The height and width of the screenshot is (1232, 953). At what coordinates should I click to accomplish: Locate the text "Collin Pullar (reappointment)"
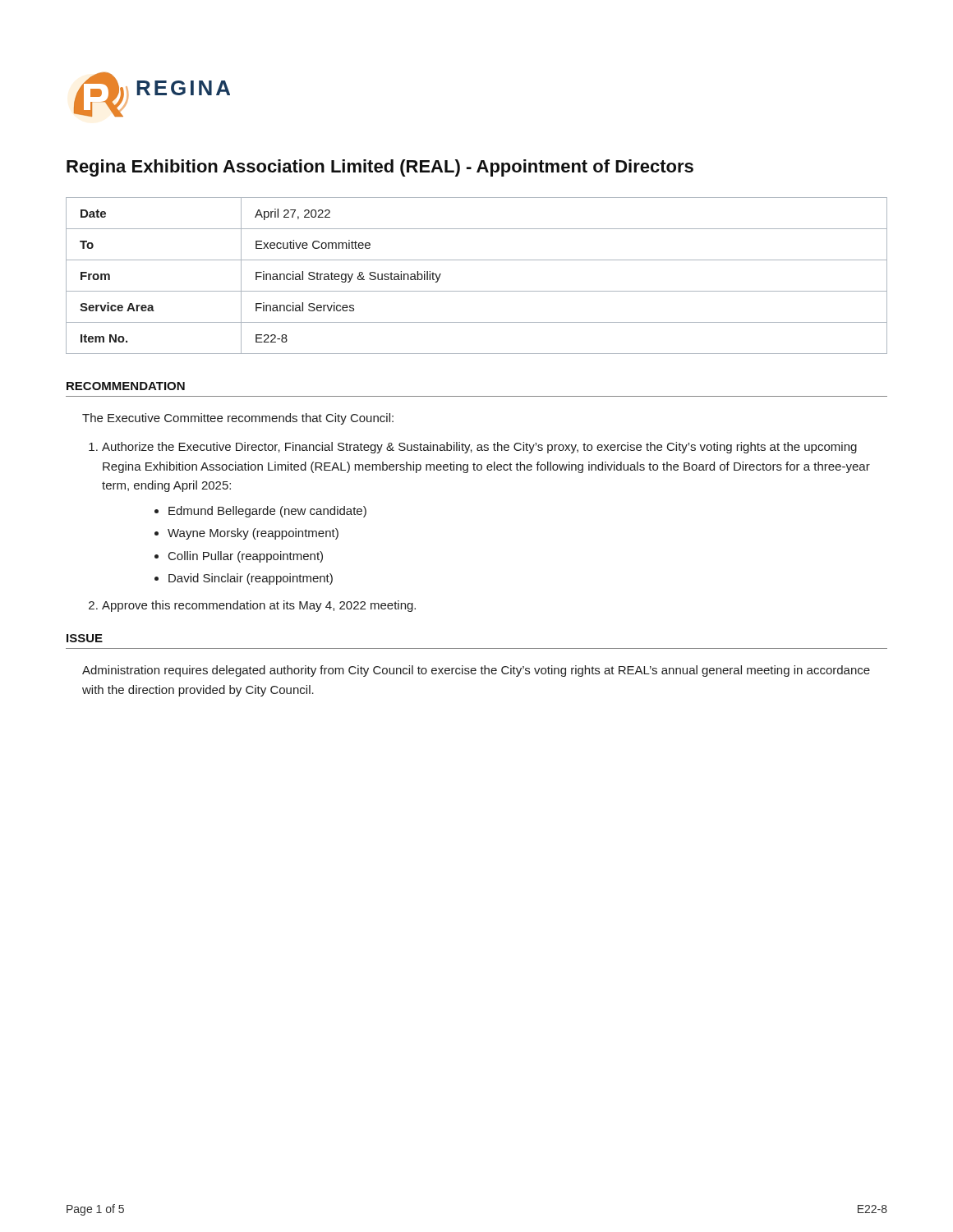pyautogui.click(x=246, y=555)
